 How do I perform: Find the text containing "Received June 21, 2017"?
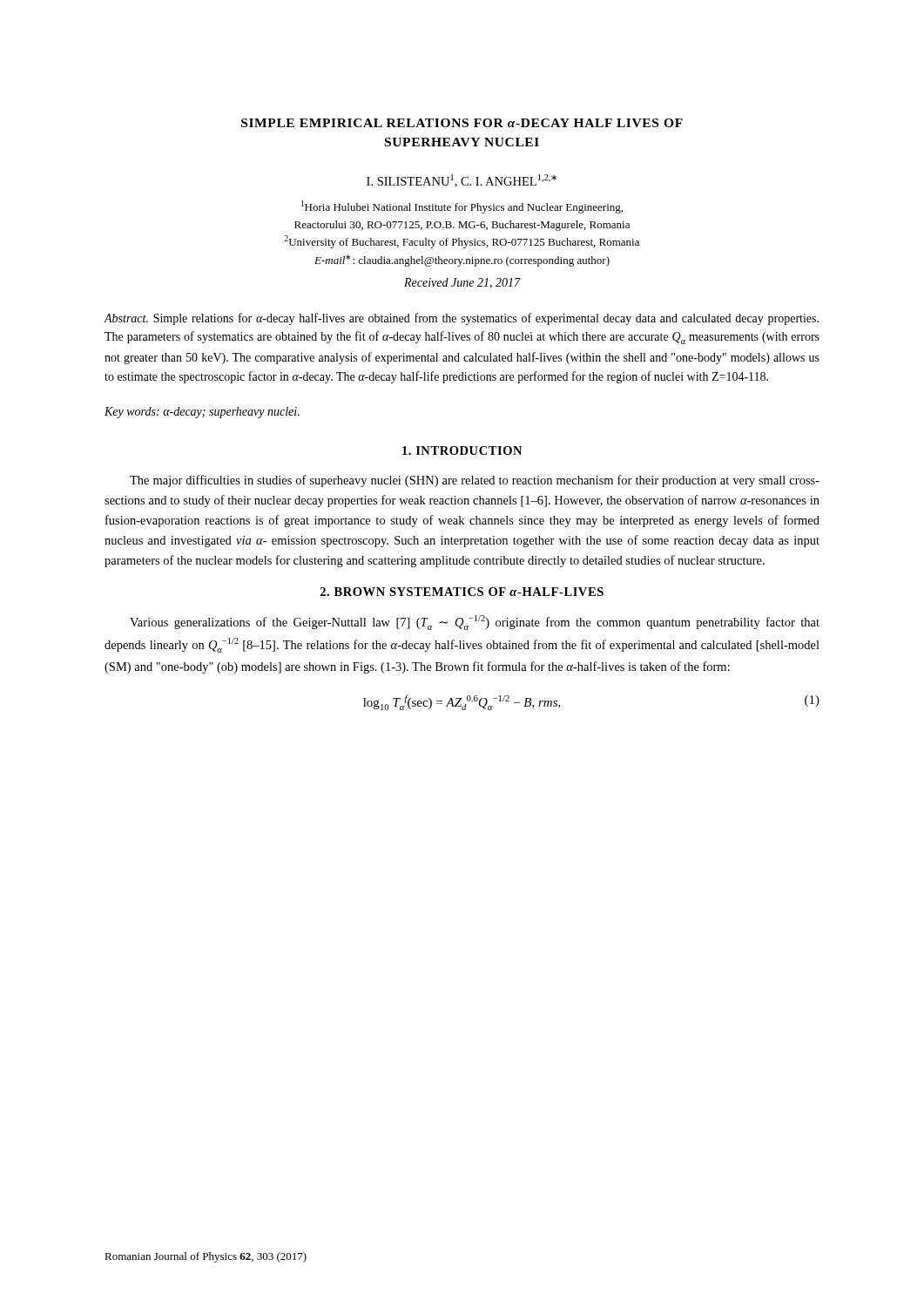[462, 283]
